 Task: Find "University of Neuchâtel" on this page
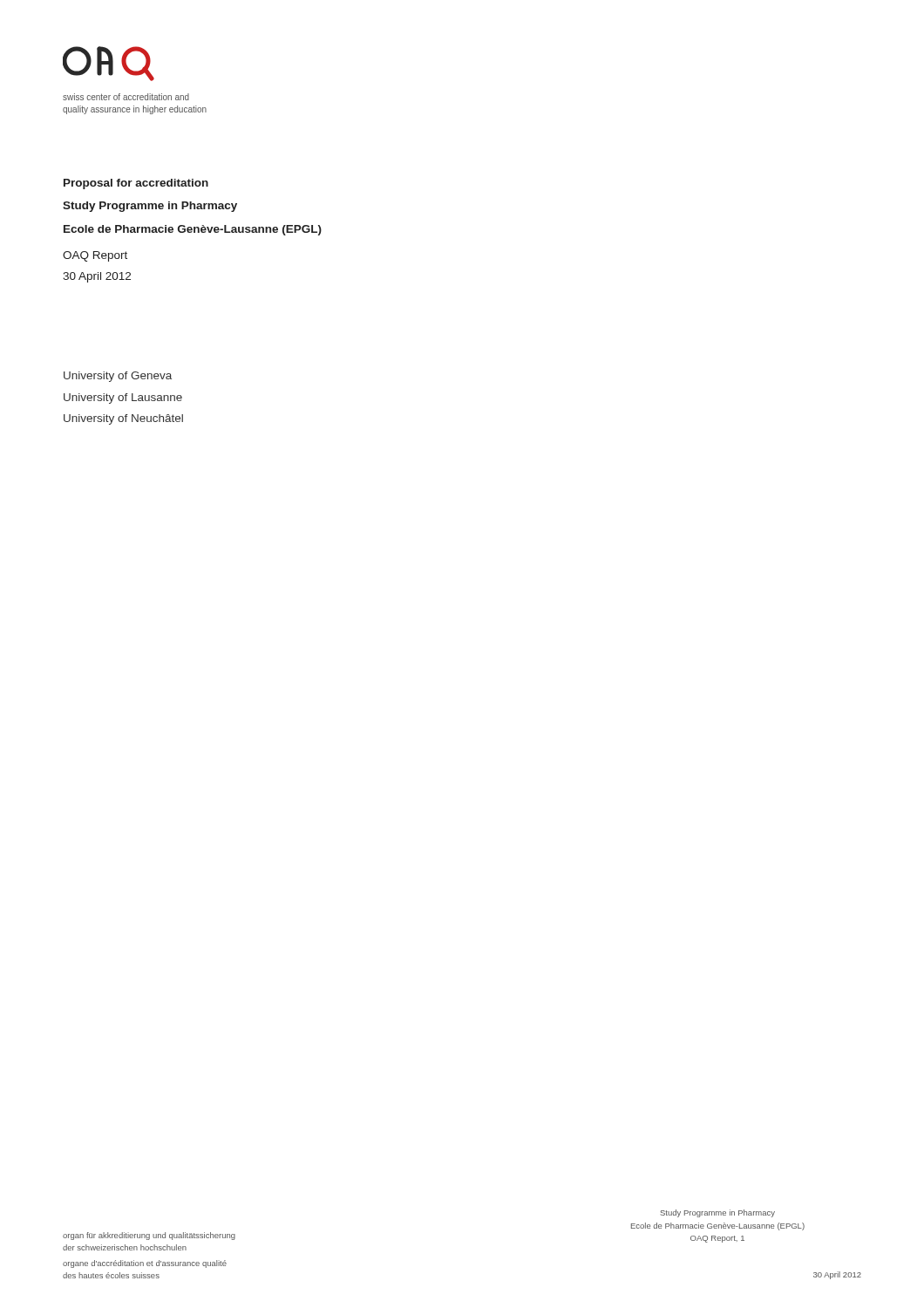pyautogui.click(x=123, y=418)
